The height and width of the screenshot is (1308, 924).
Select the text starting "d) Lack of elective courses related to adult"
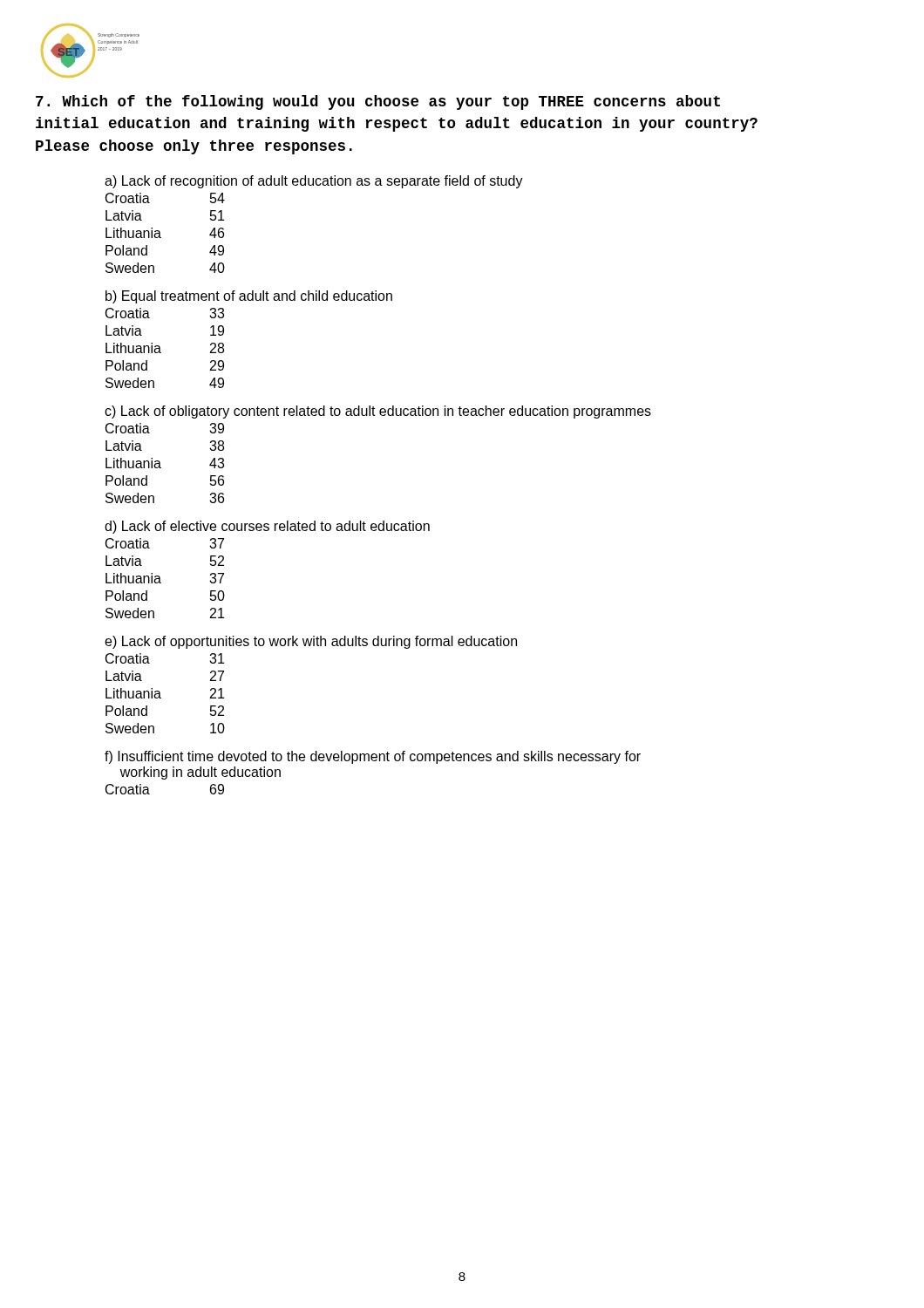tap(267, 526)
